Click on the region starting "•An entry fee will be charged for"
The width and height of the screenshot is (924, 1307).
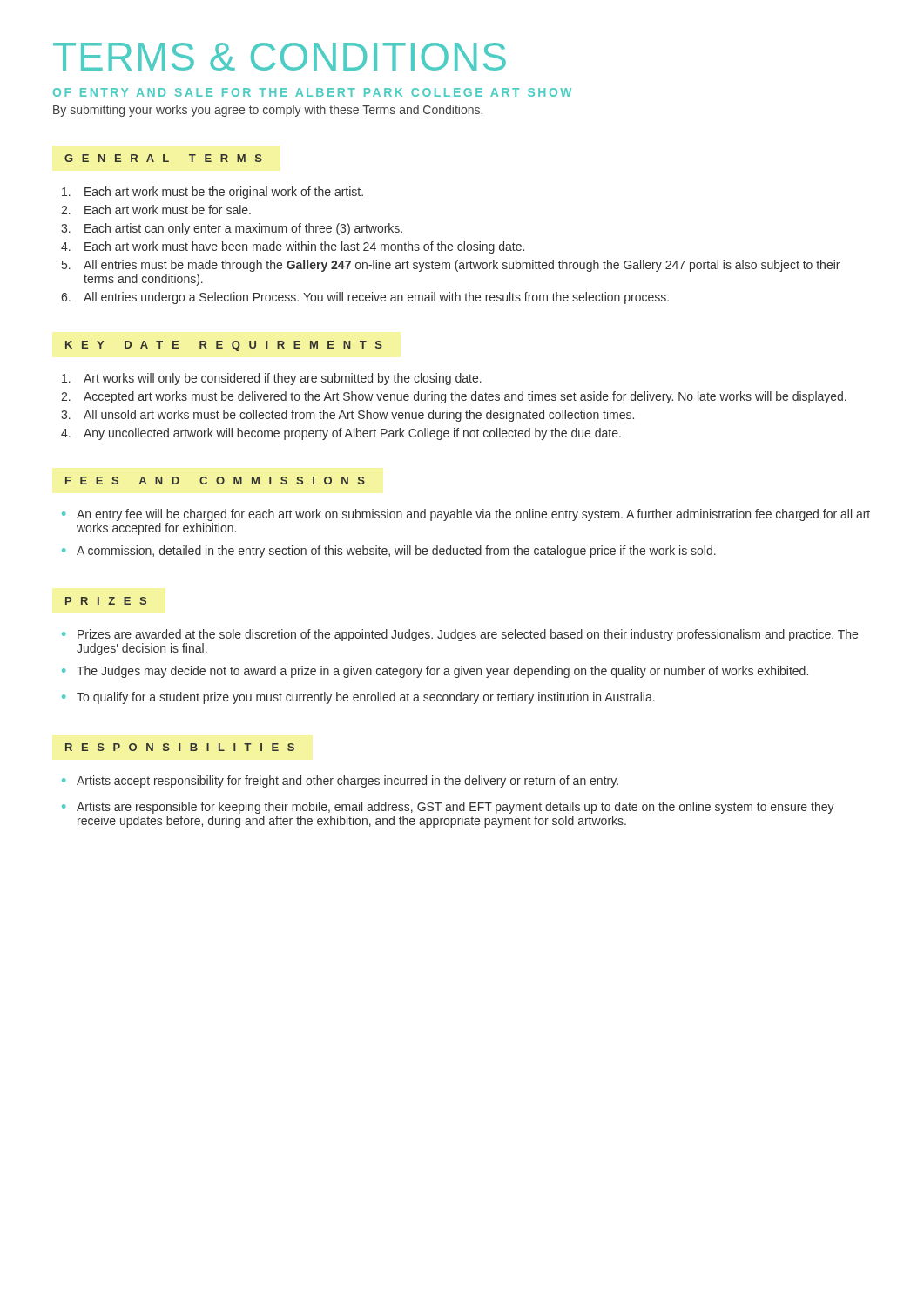(x=462, y=521)
